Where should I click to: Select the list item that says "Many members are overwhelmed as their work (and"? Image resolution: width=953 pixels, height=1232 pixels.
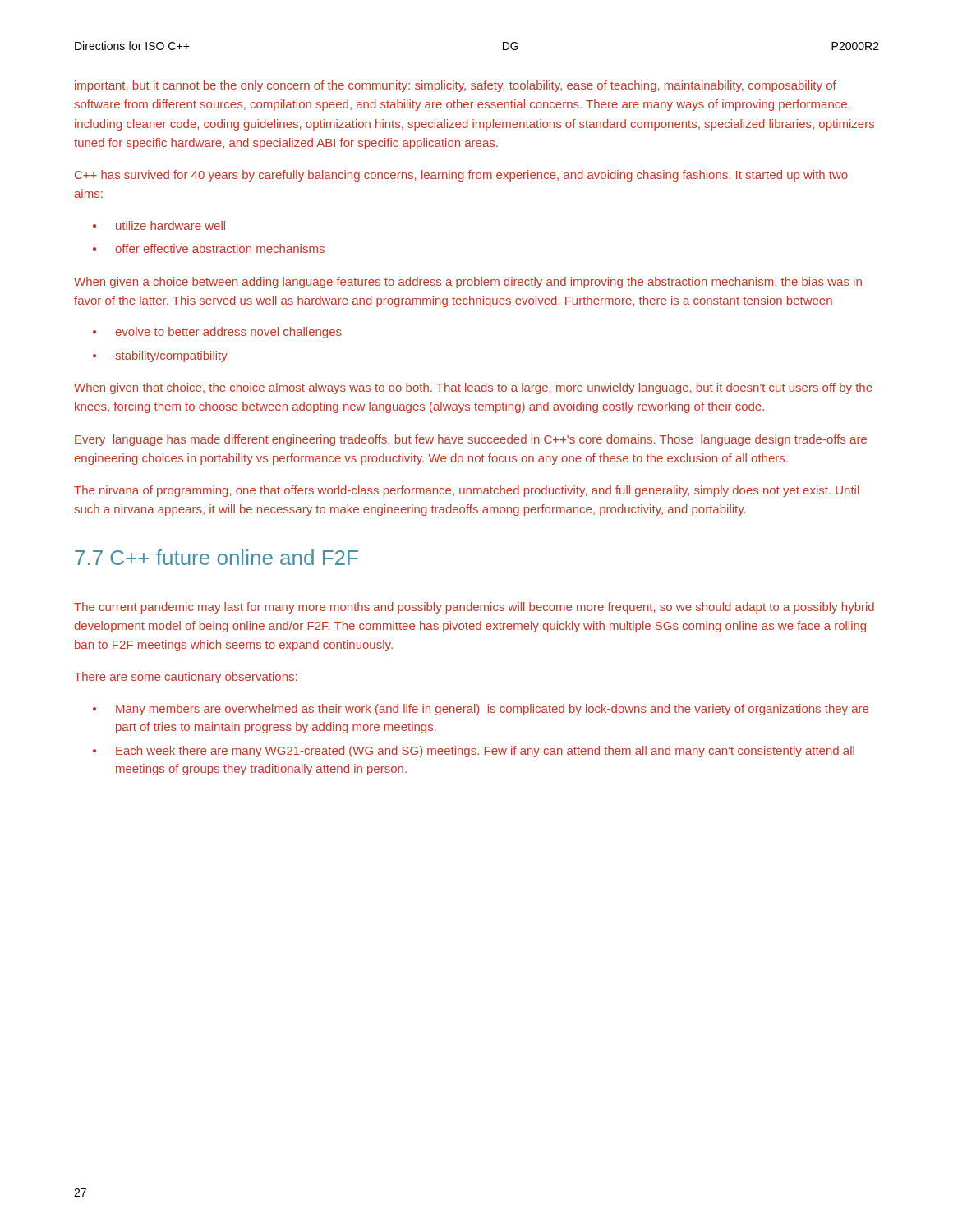(x=492, y=717)
